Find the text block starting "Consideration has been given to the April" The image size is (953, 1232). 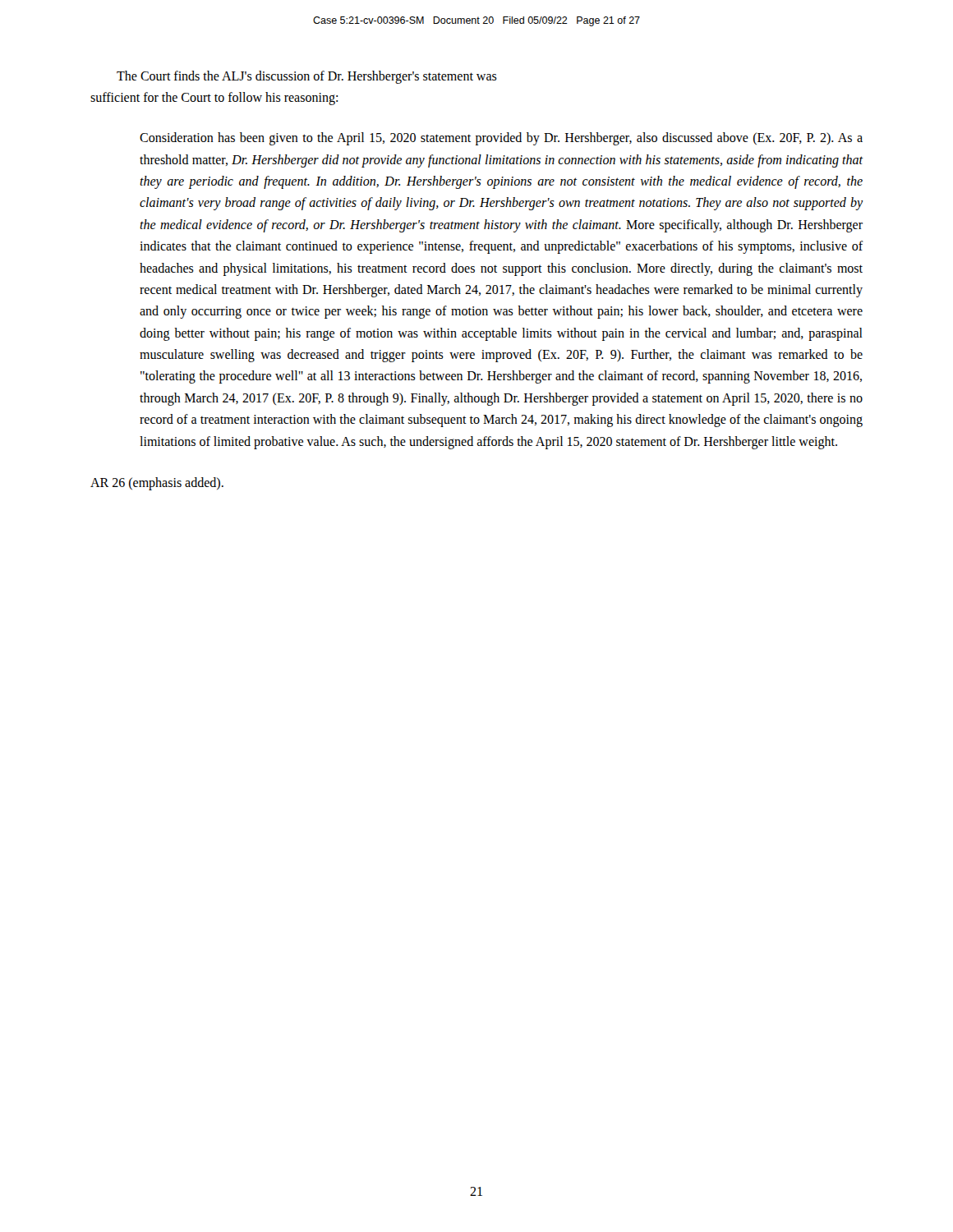point(501,289)
